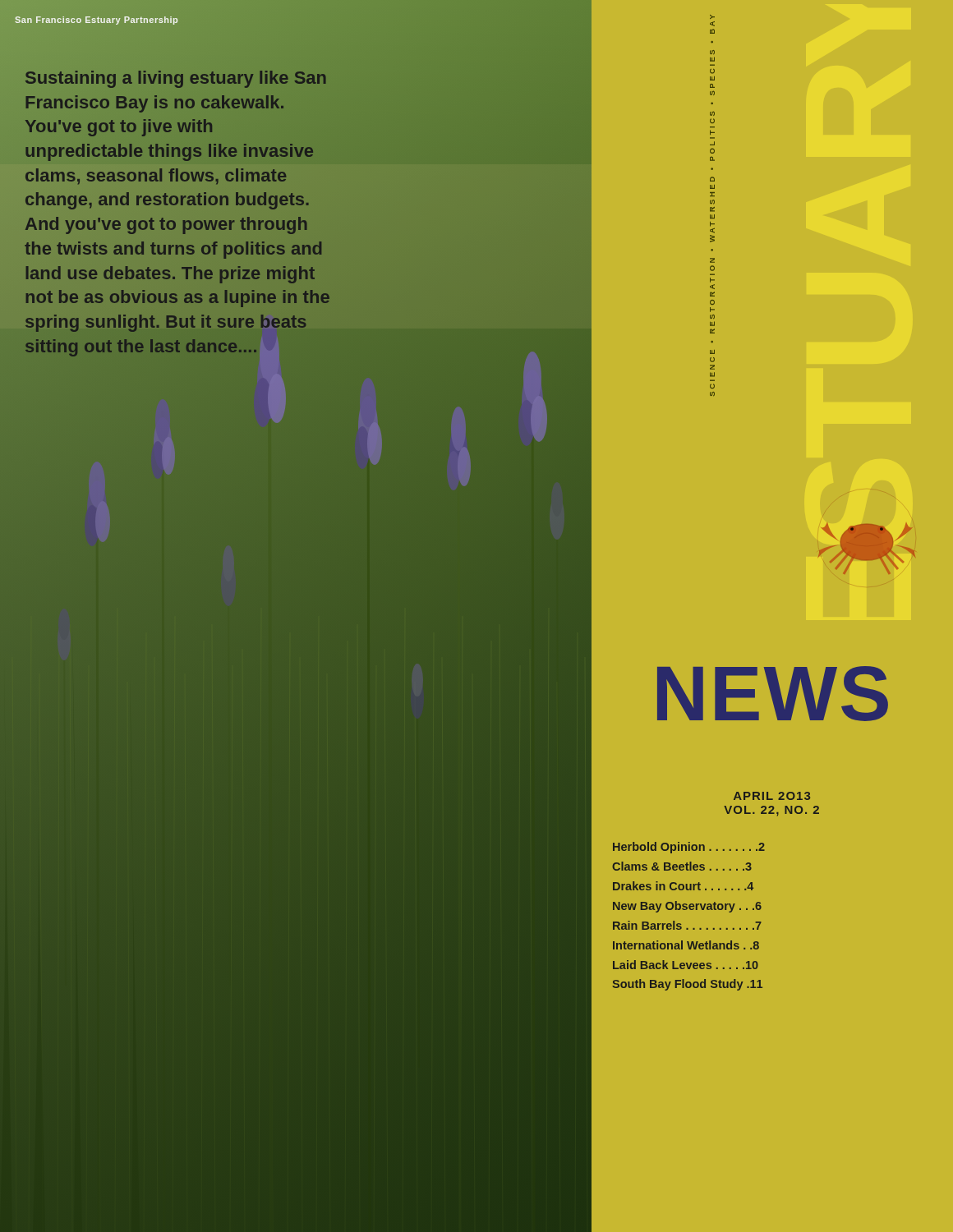Navigate to the block starting "South Bay Flood Study .11"
The width and height of the screenshot is (953, 1232).
coord(687,984)
